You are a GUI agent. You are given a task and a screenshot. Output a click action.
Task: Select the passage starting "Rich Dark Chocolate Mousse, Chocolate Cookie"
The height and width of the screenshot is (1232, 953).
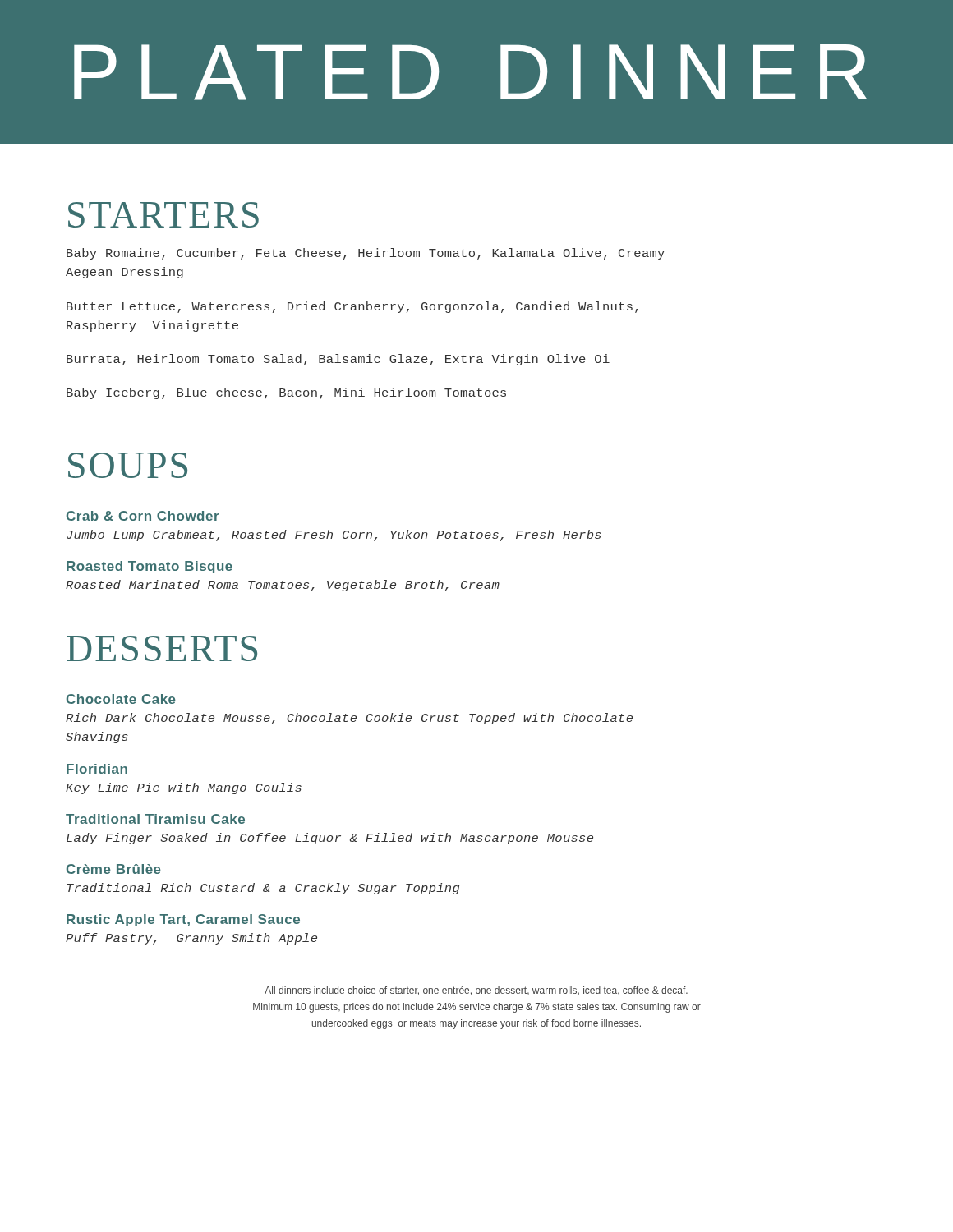350,728
